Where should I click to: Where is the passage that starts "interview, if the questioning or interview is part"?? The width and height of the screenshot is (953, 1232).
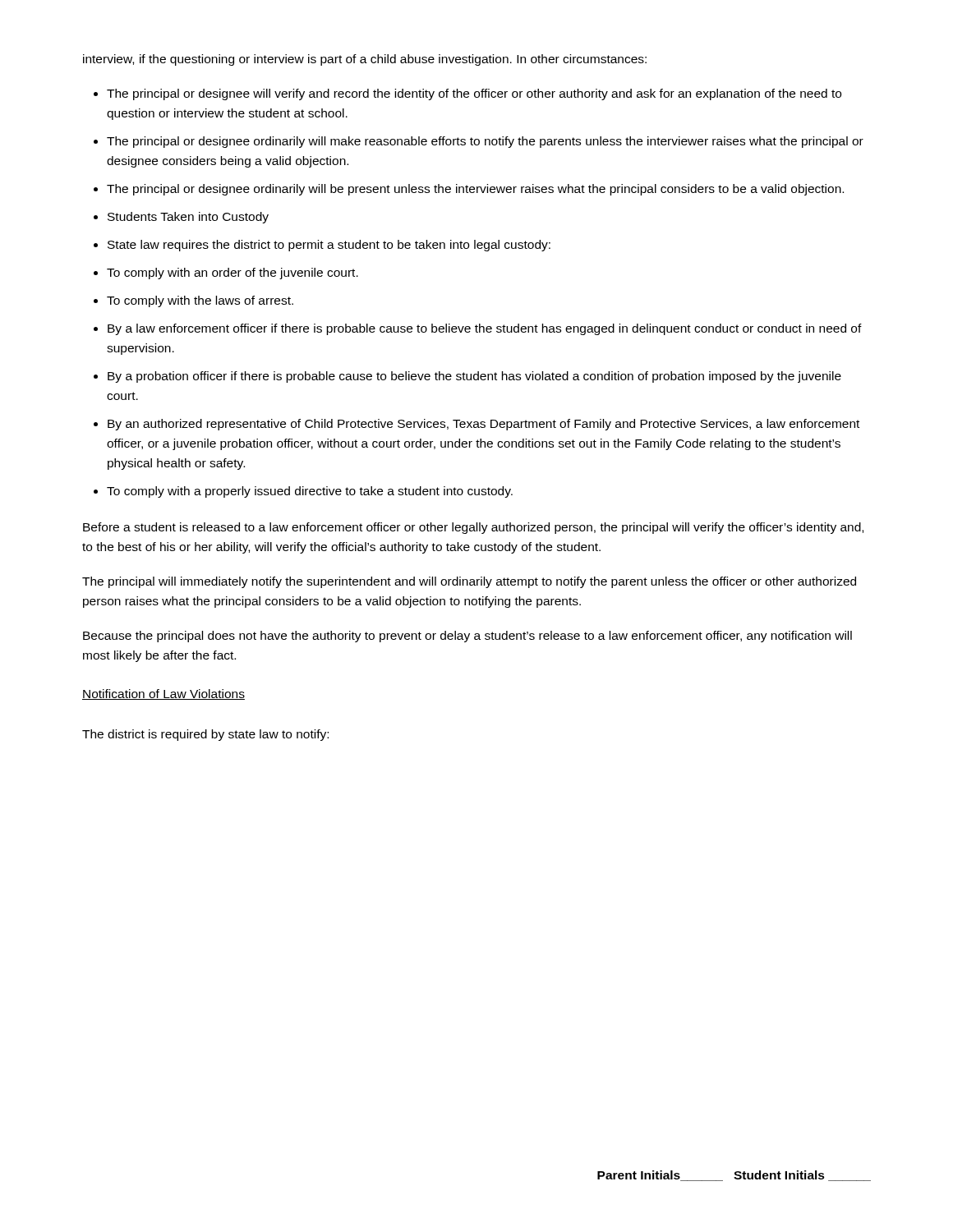(x=365, y=59)
